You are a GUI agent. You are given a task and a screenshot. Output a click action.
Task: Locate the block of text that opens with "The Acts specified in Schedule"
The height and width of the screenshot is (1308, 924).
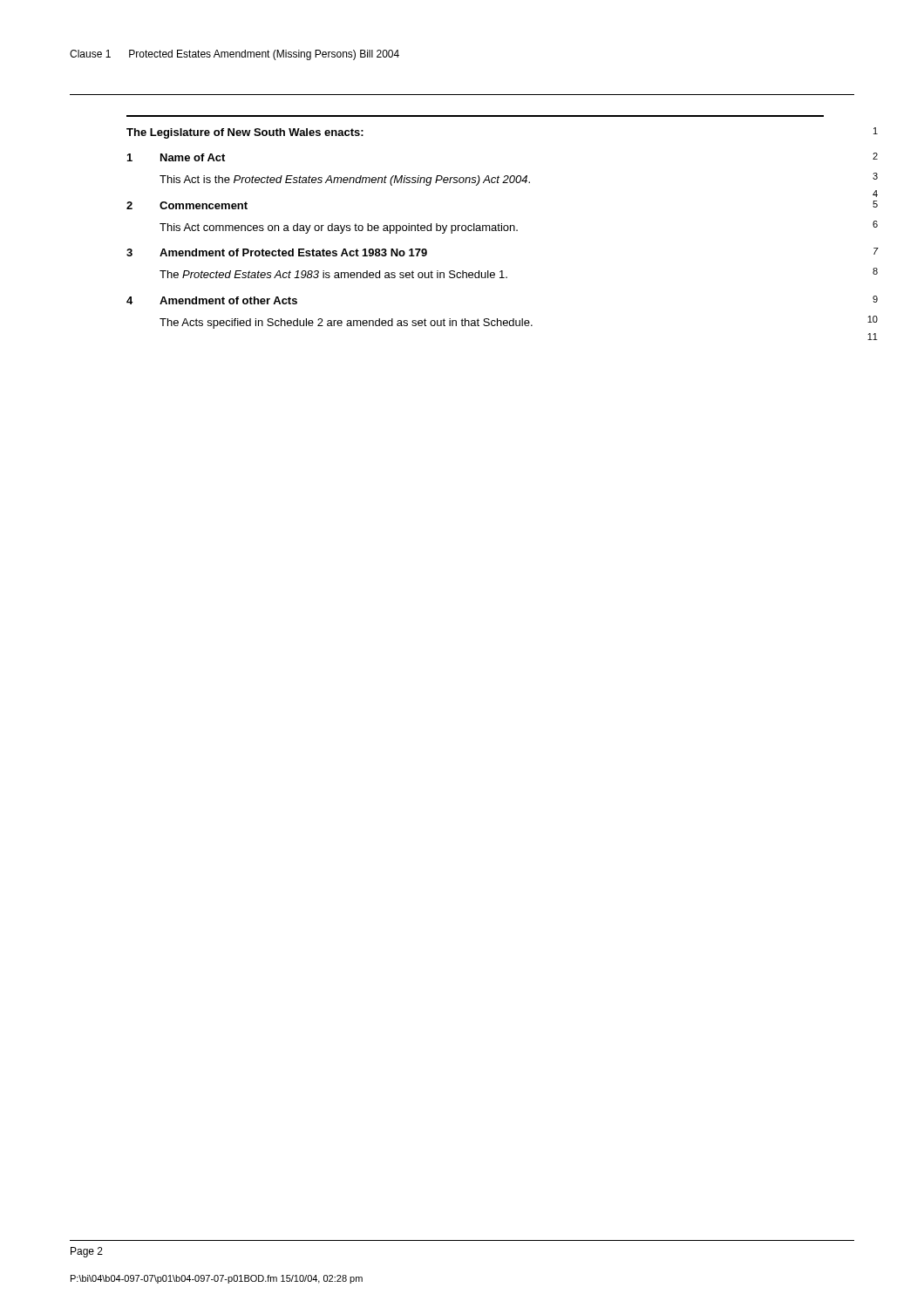tap(346, 322)
